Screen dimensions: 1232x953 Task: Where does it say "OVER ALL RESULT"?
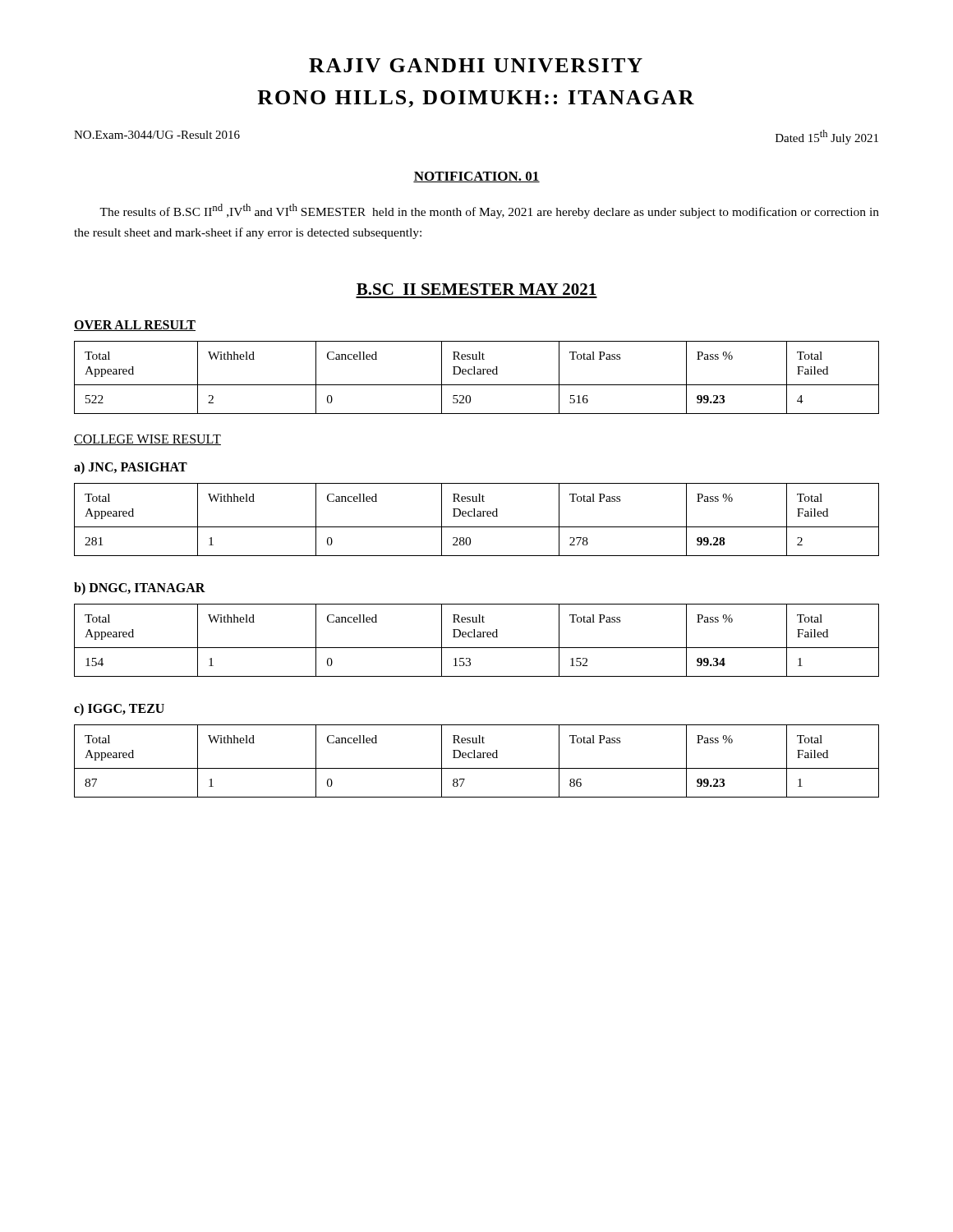pyautogui.click(x=135, y=325)
